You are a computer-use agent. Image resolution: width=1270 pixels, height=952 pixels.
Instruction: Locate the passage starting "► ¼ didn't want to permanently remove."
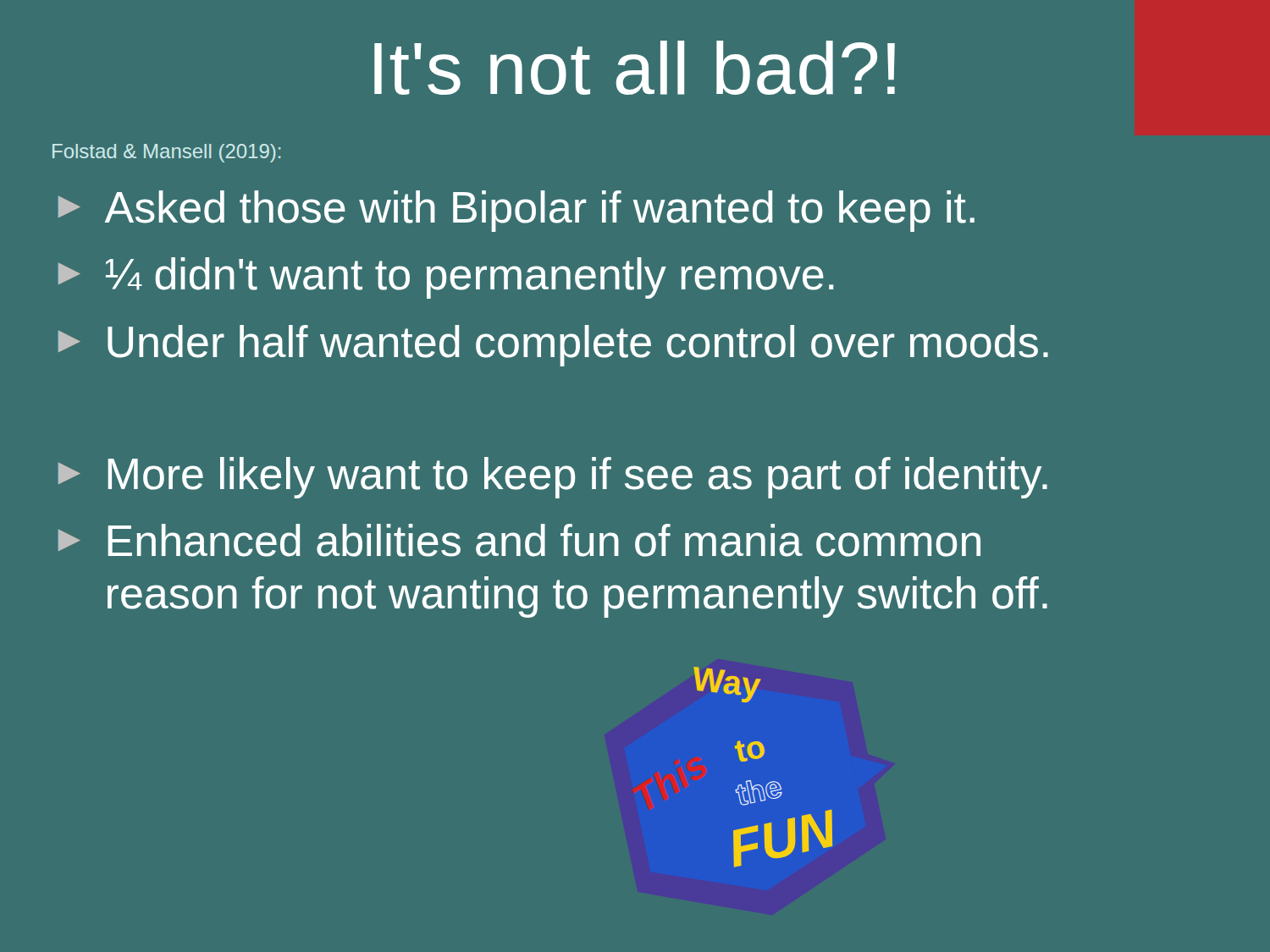click(x=444, y=275)
